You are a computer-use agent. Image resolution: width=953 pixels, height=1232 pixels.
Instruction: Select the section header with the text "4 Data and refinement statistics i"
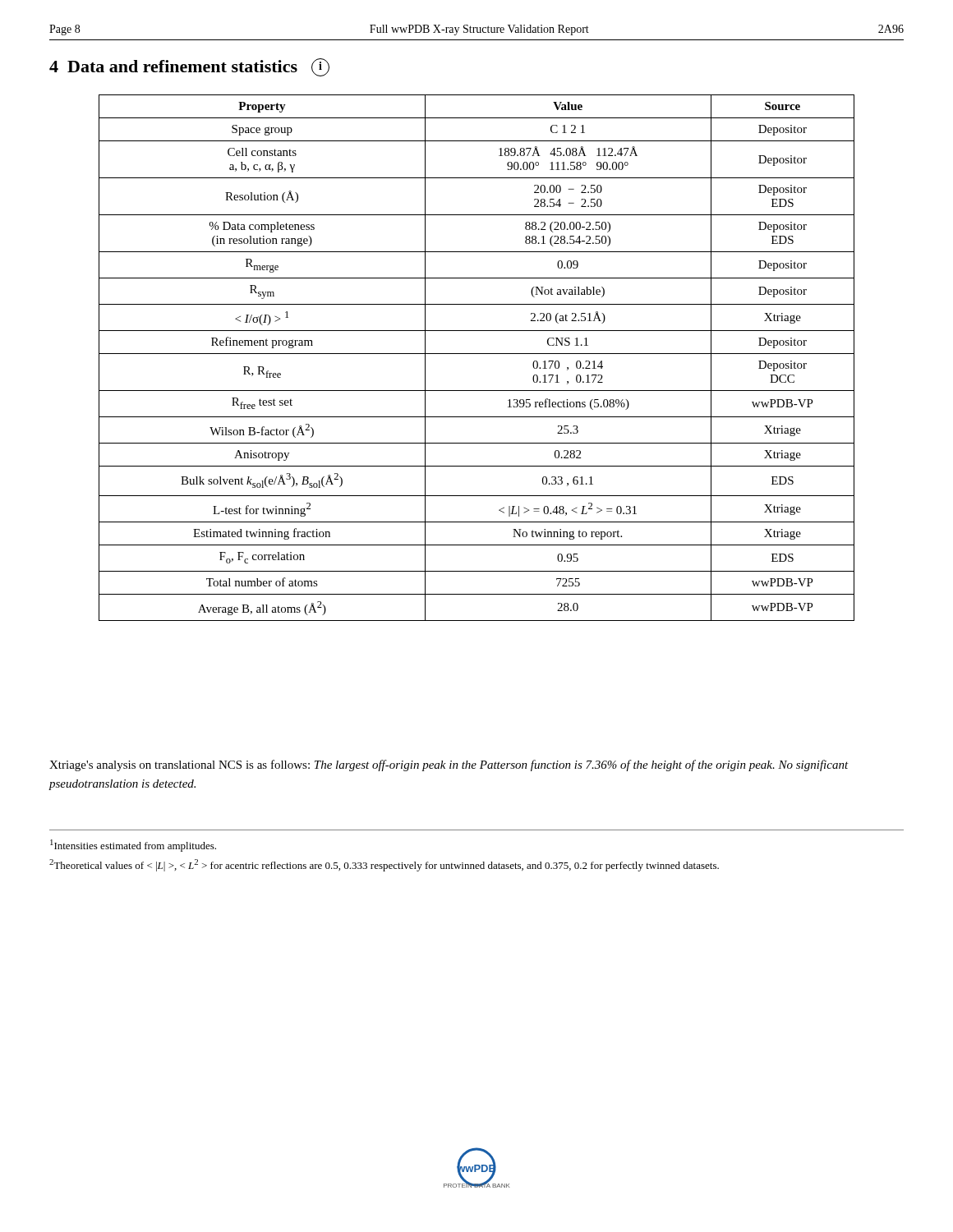[x=189, y=66]
